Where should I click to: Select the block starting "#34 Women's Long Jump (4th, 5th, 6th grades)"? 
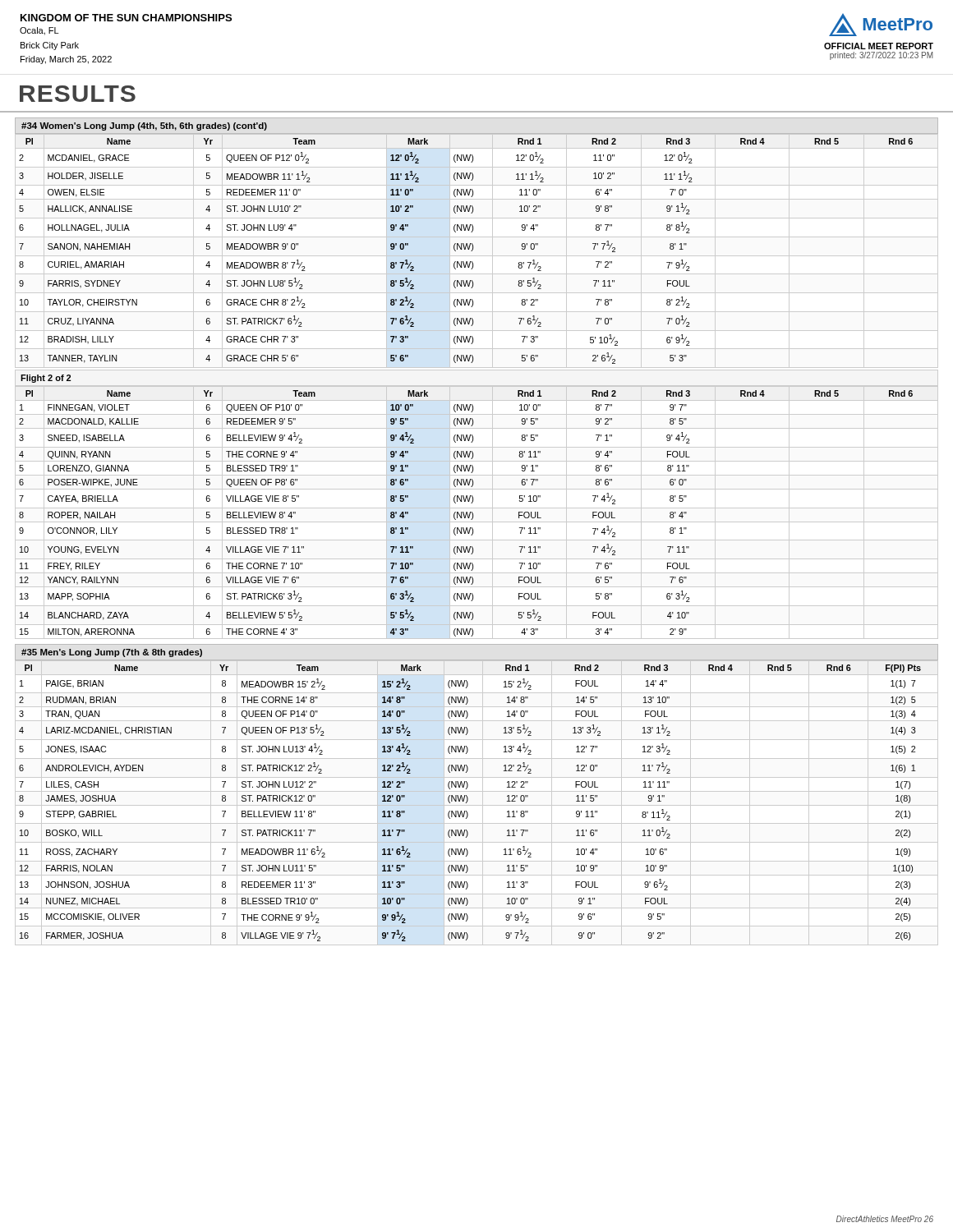[144, 126]
